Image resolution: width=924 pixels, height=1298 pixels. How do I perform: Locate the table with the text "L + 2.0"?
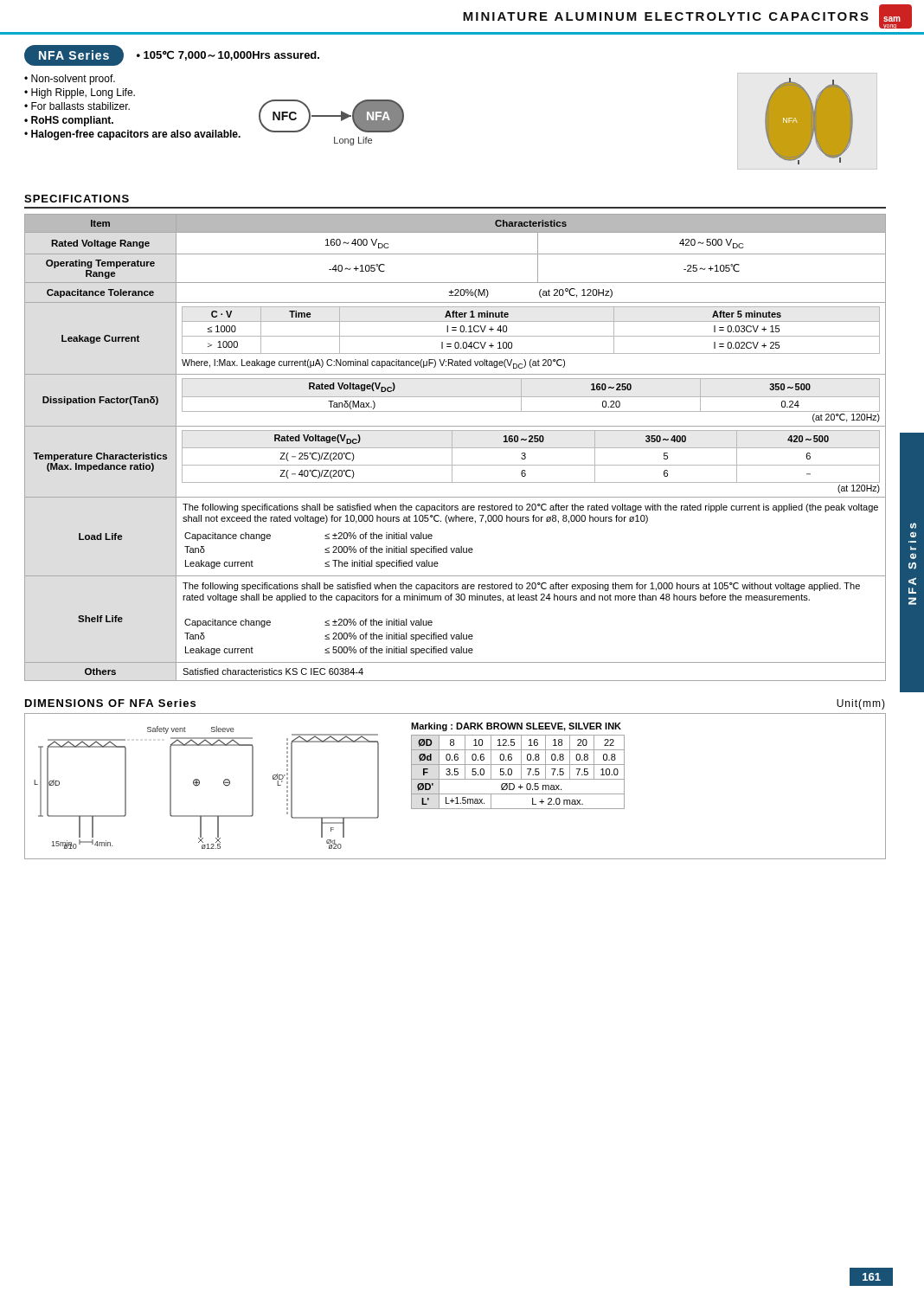click(x=645, y=772)
